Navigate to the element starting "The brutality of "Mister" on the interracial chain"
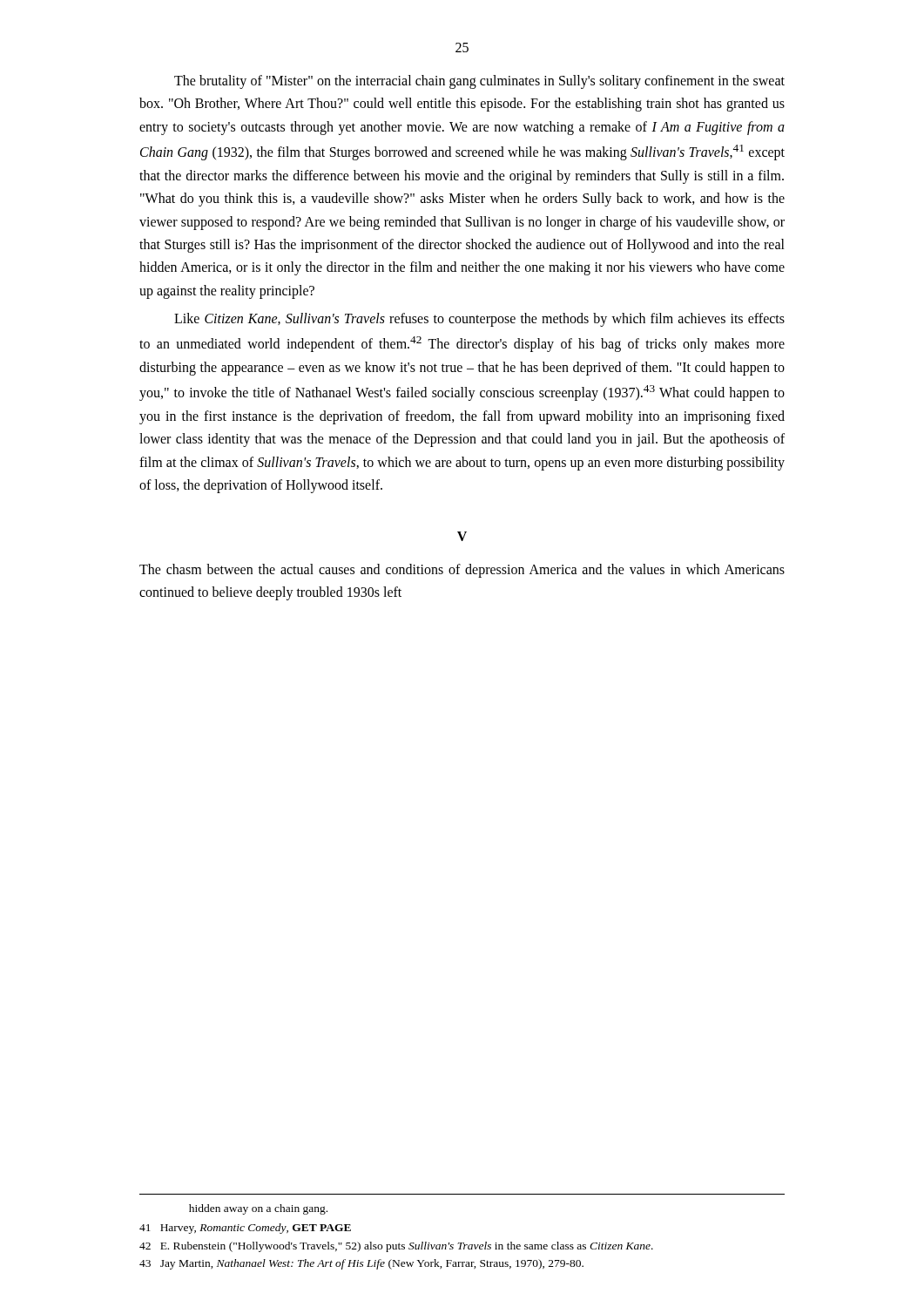Screen dimensions: 1307x924 click(462, 186)
